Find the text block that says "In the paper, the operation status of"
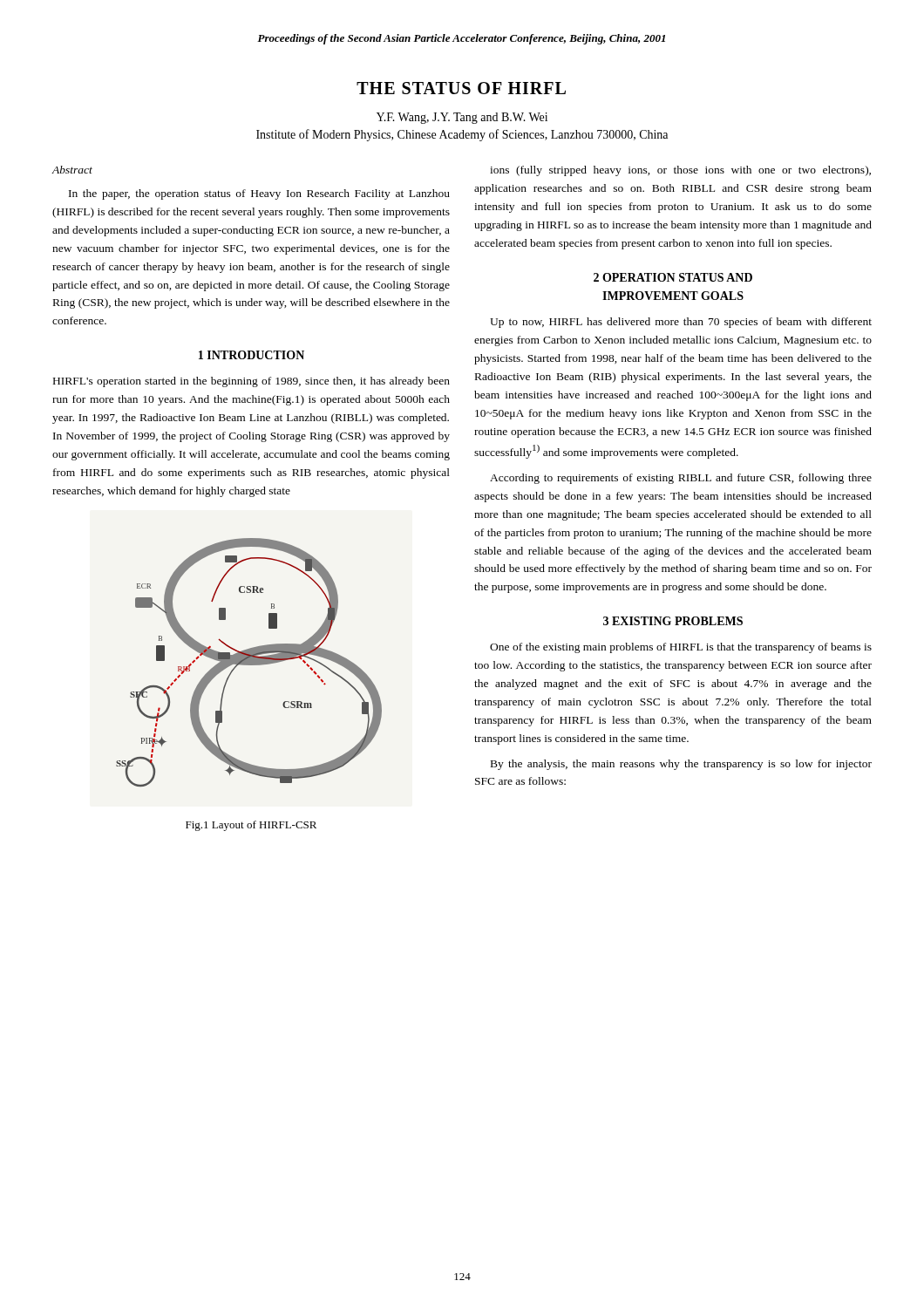 click(251, 258)
